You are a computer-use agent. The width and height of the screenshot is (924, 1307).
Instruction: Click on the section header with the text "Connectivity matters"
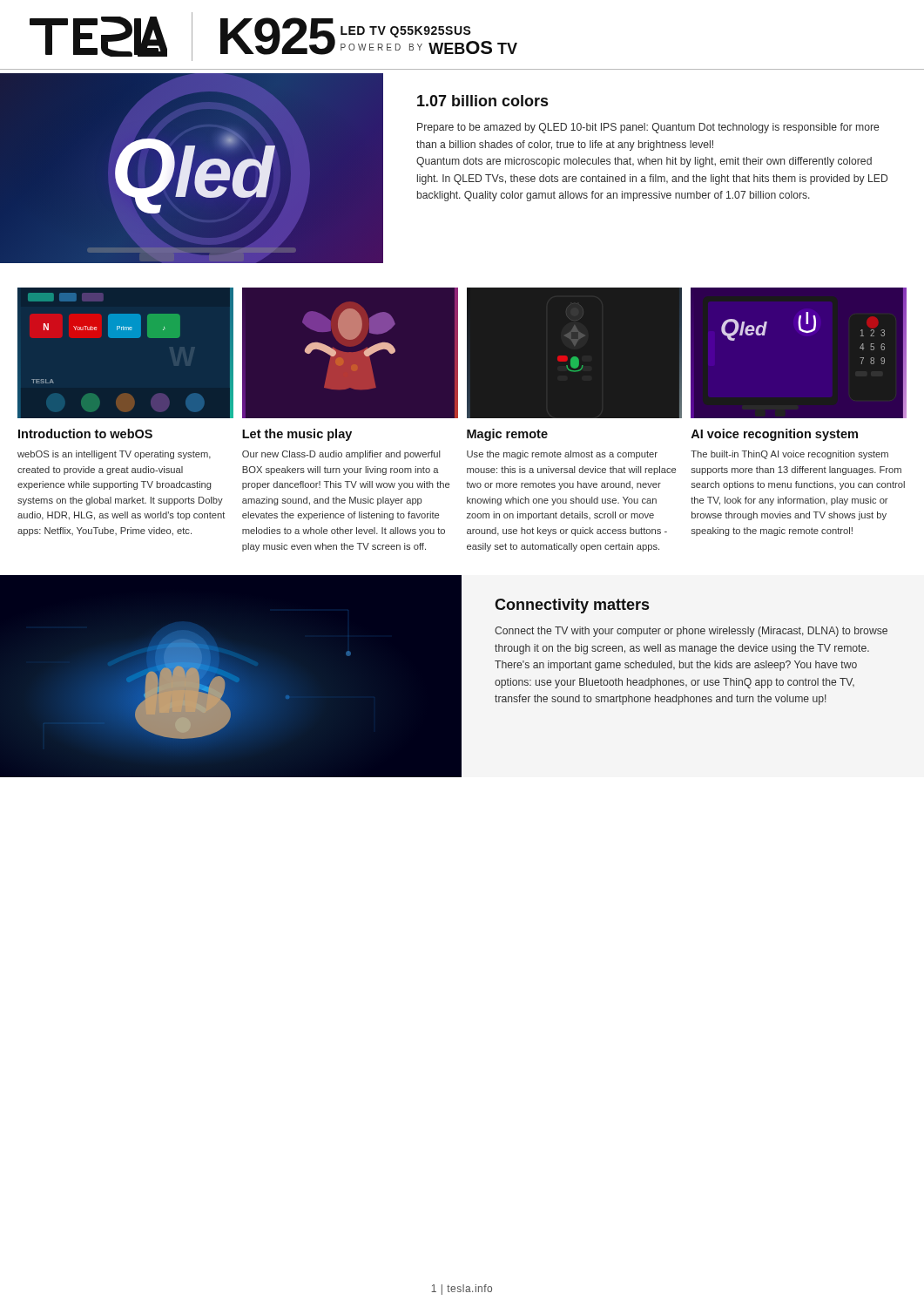[572, 605]
